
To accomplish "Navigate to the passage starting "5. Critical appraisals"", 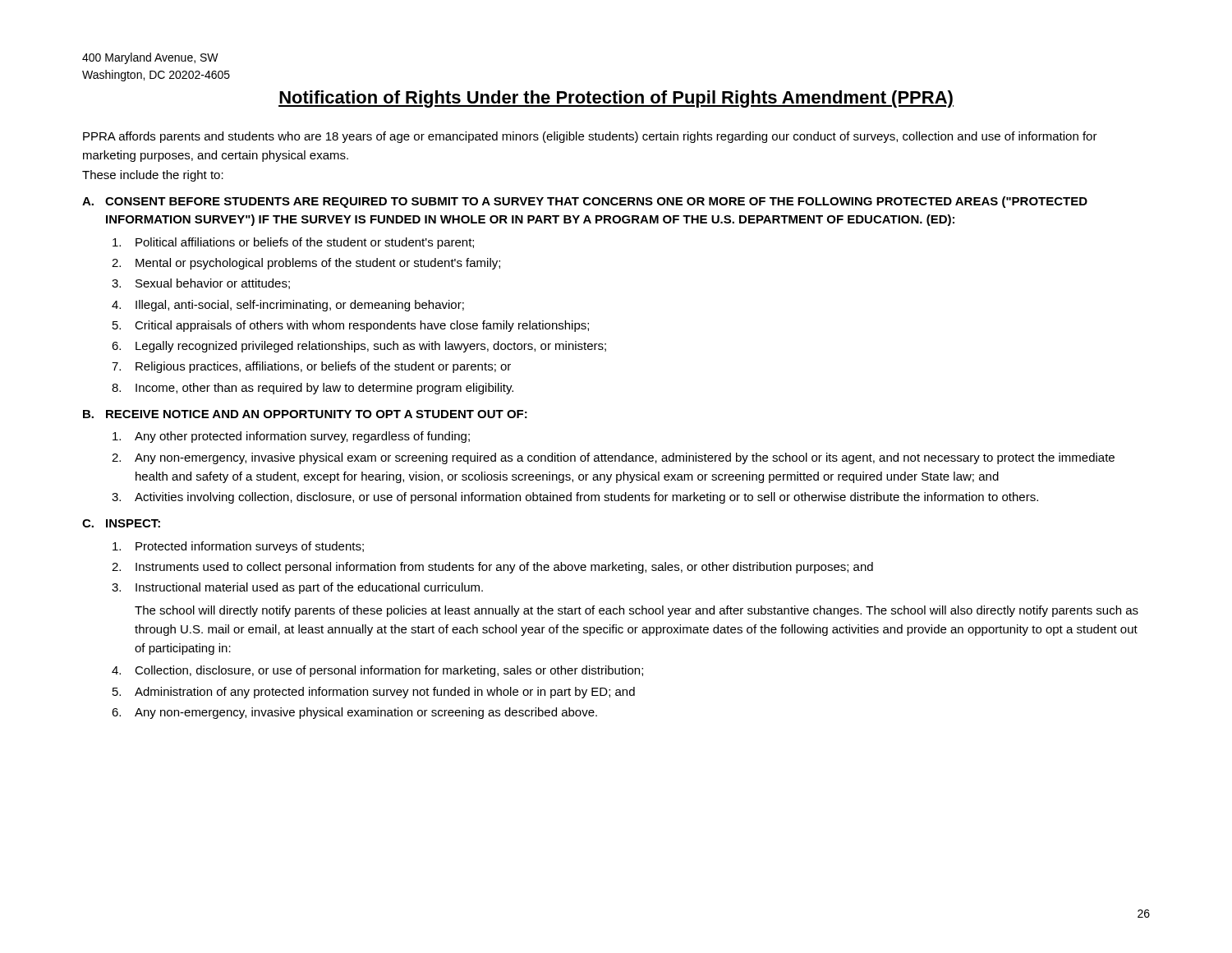I will coord(351,326).
